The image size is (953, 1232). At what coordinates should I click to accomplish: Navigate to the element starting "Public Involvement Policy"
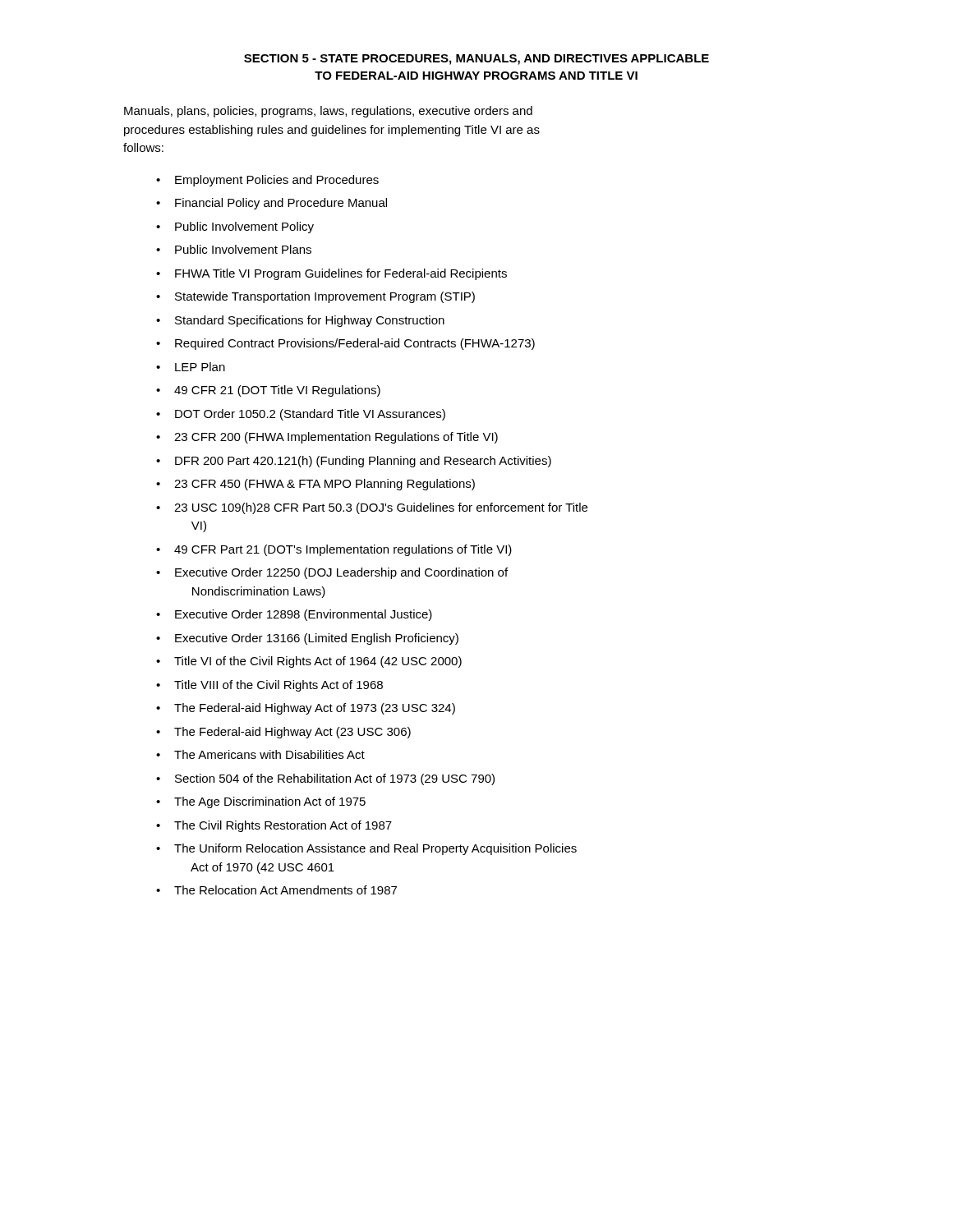pyautogui.click(x=244, y=226)
